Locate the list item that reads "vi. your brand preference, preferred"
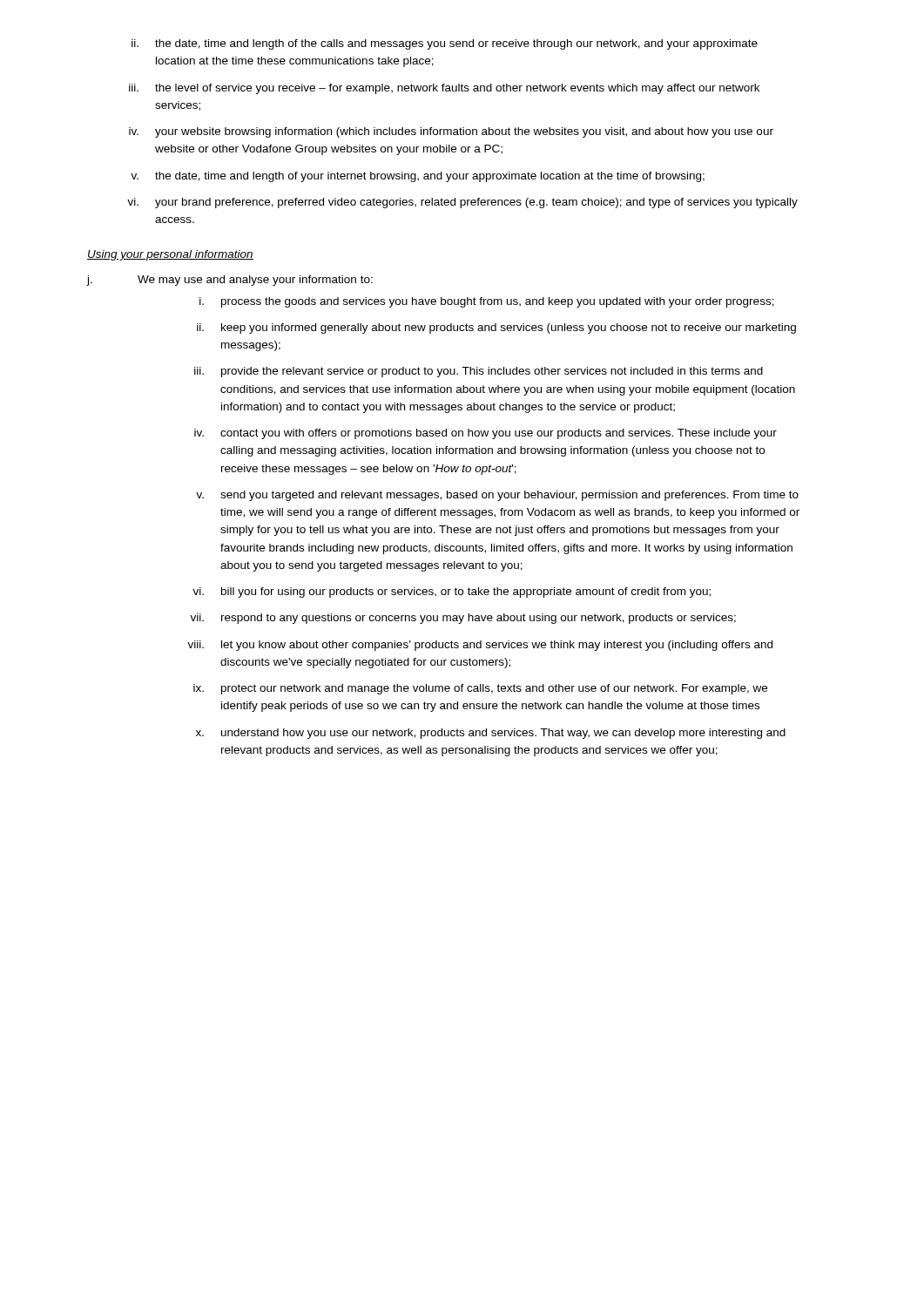924x1307 pixels. point(444,211)
